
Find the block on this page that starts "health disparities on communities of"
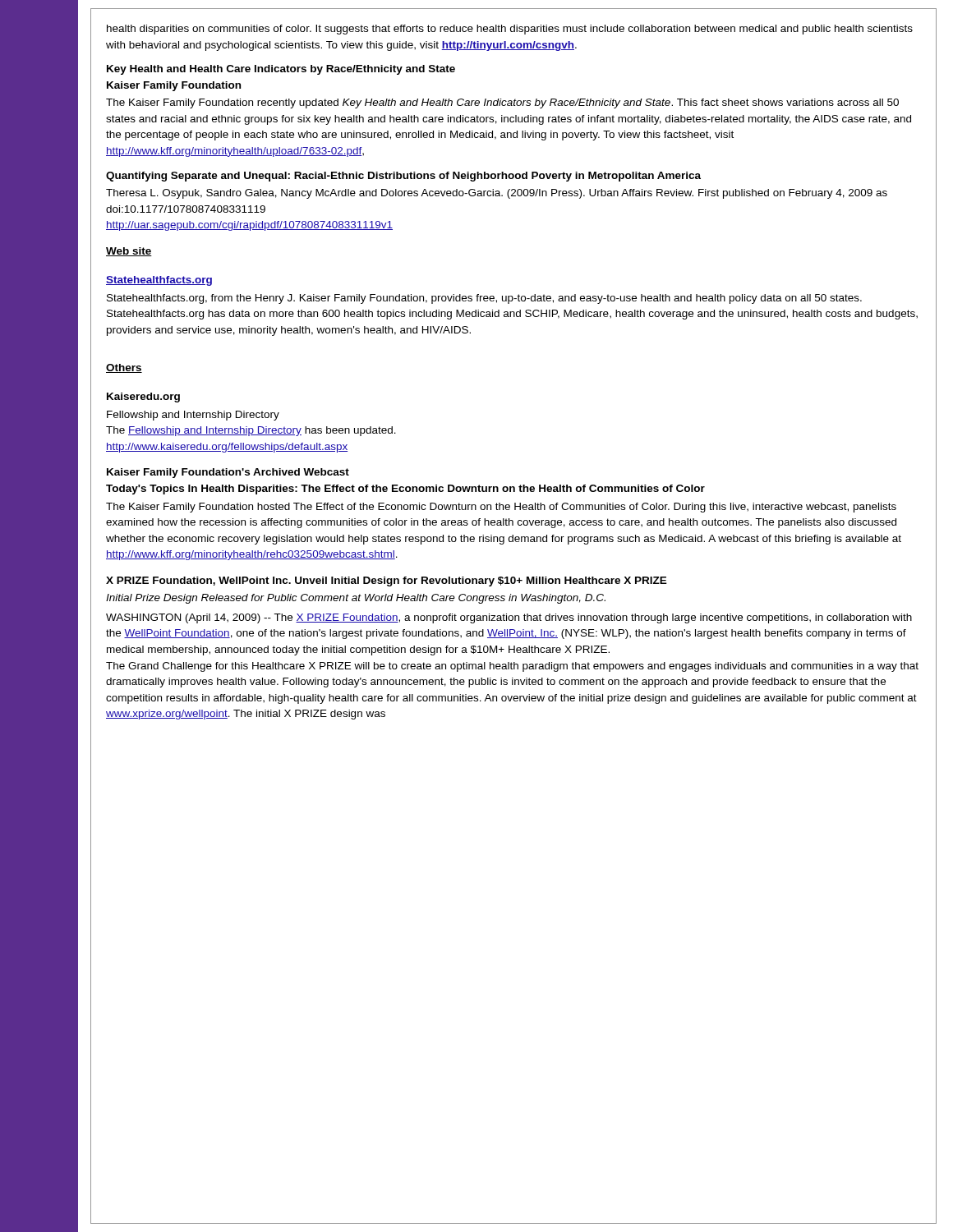[509, 36]
